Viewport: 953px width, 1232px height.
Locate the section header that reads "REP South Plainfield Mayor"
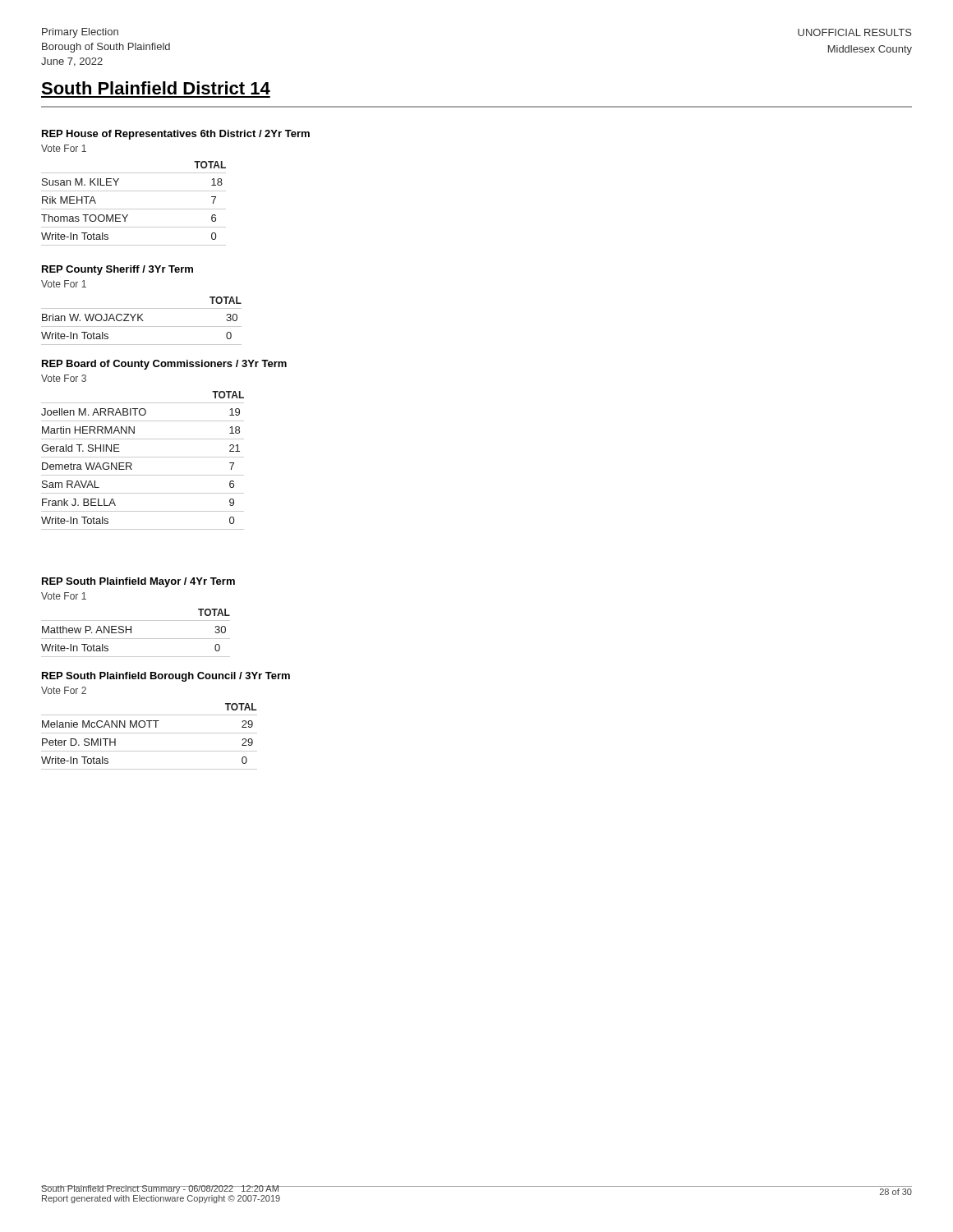pos(138,581)
